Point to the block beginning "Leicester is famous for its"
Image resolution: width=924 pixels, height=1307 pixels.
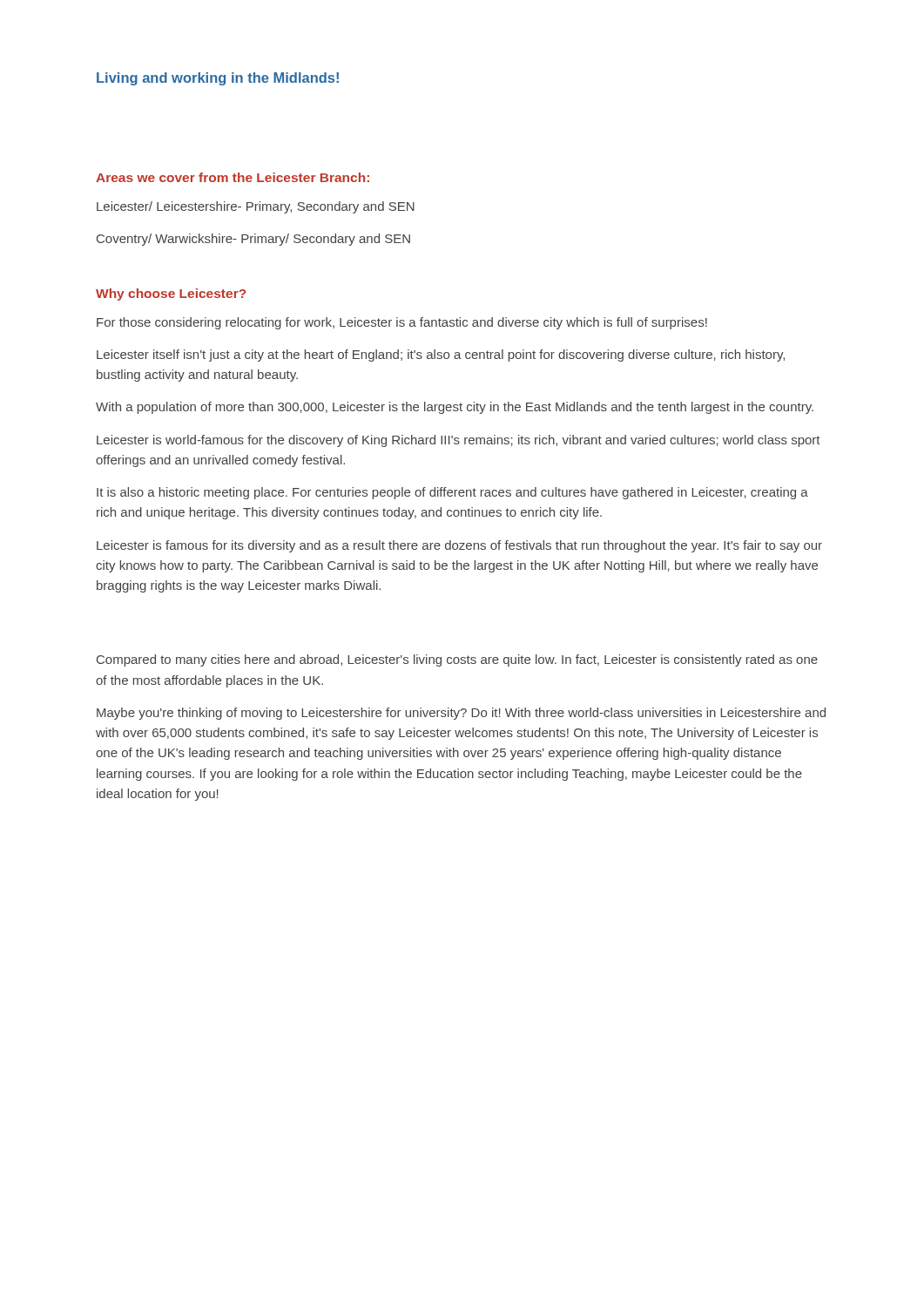pyautogui.click(x=459, y=565)
